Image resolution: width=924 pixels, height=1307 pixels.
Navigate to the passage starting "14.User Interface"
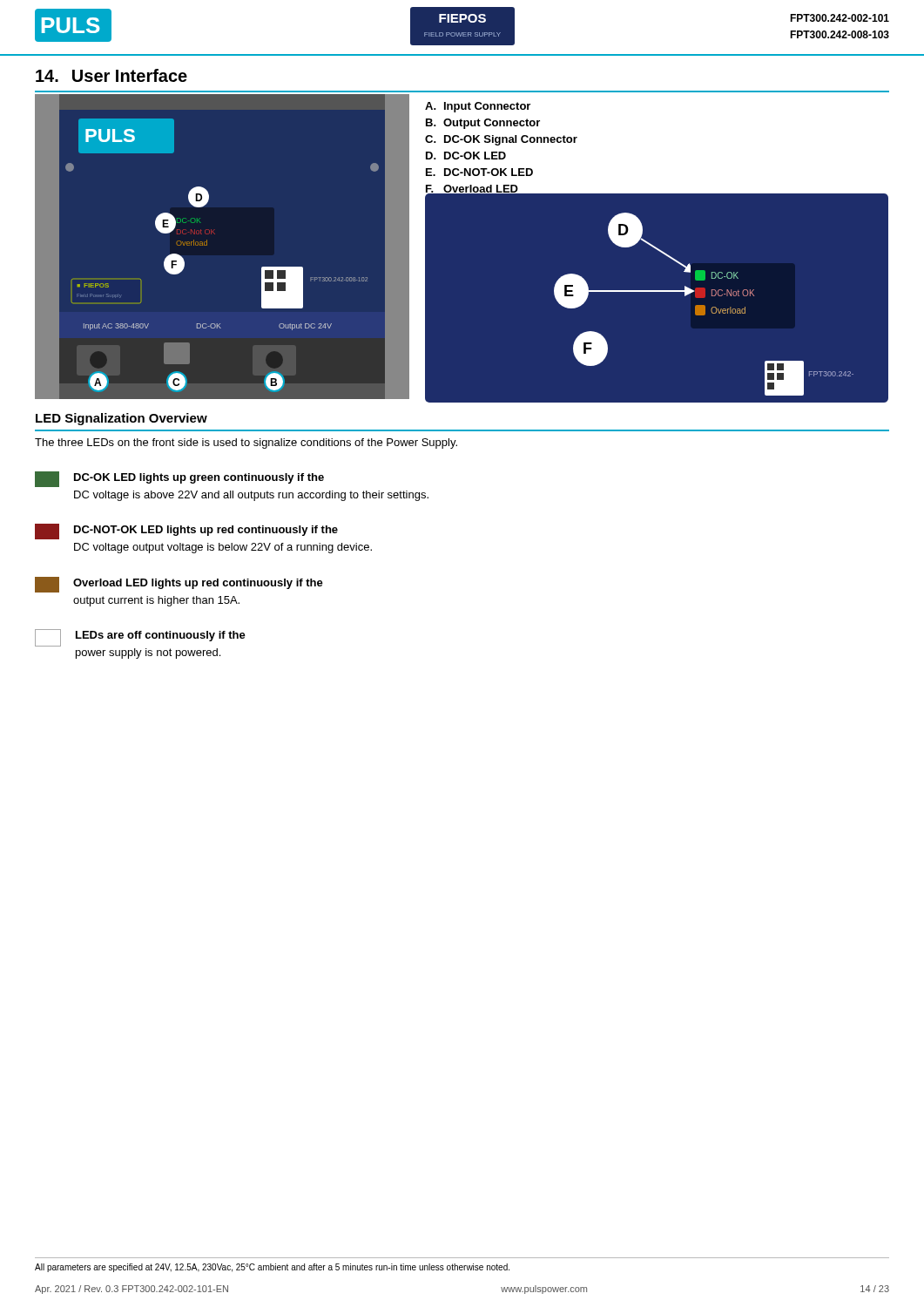pos(111,76)
